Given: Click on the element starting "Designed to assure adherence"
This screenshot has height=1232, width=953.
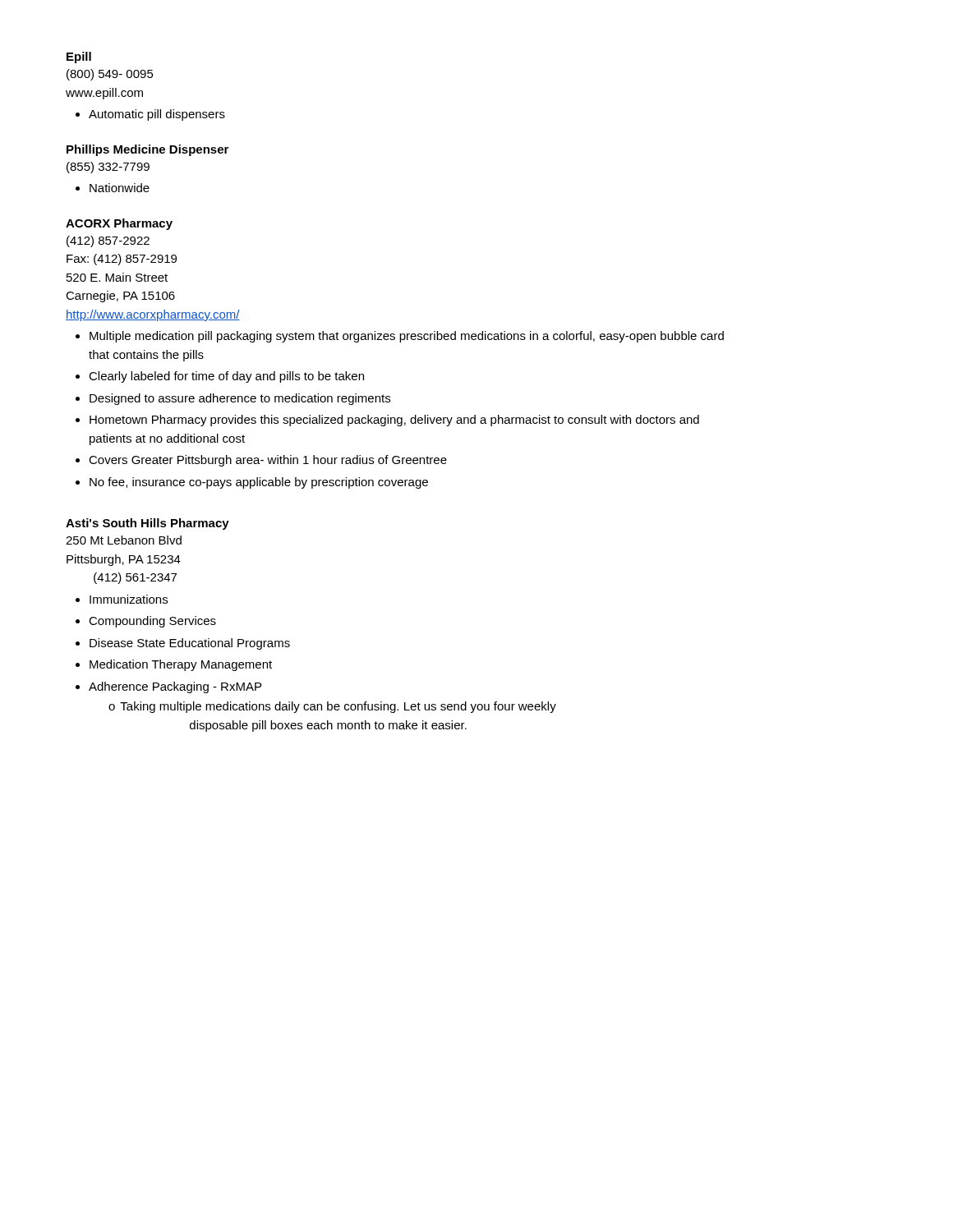Looking at the screenshot, I should 240,398.
